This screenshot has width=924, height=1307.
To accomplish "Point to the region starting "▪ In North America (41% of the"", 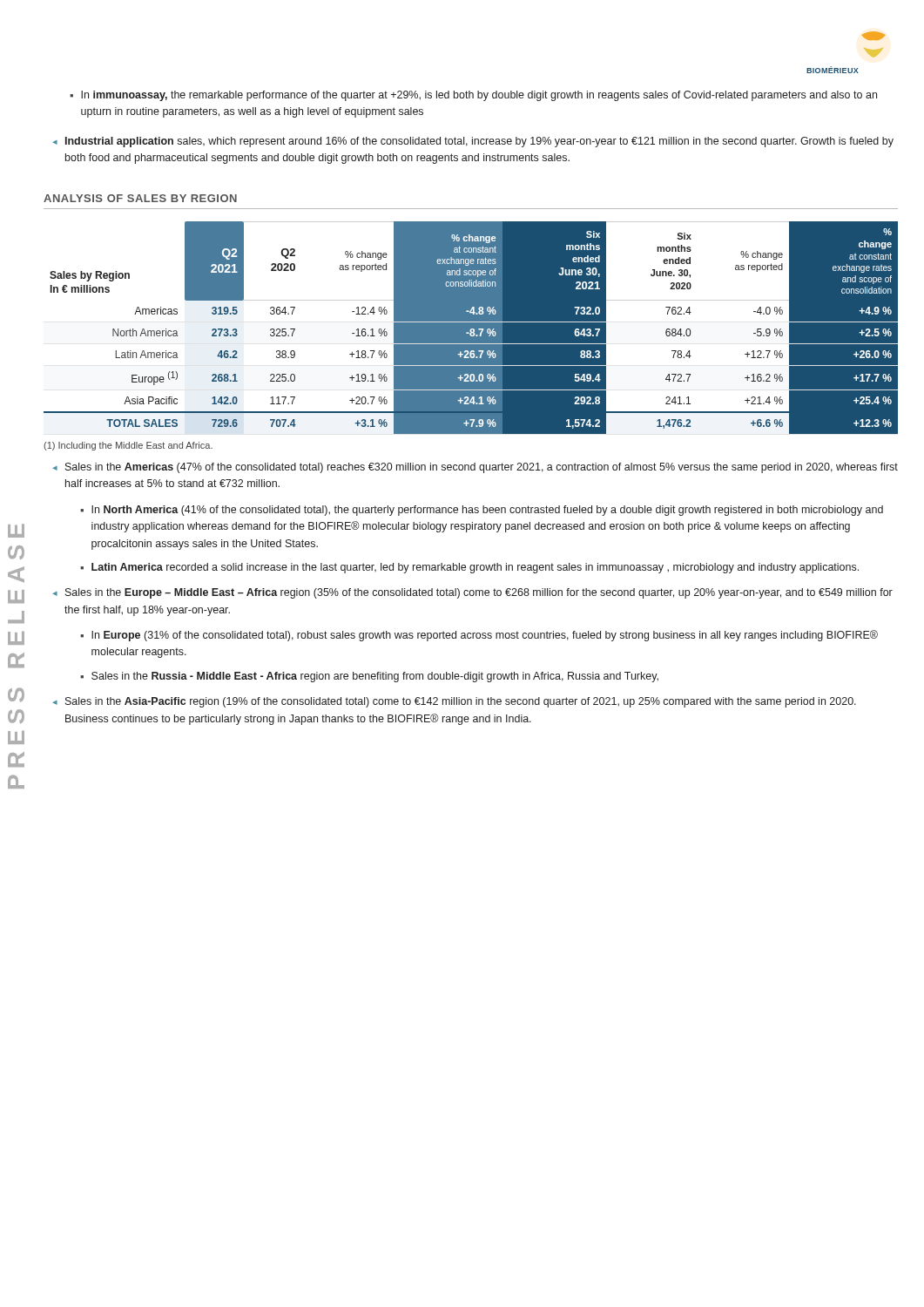I will tap(489, 527).
